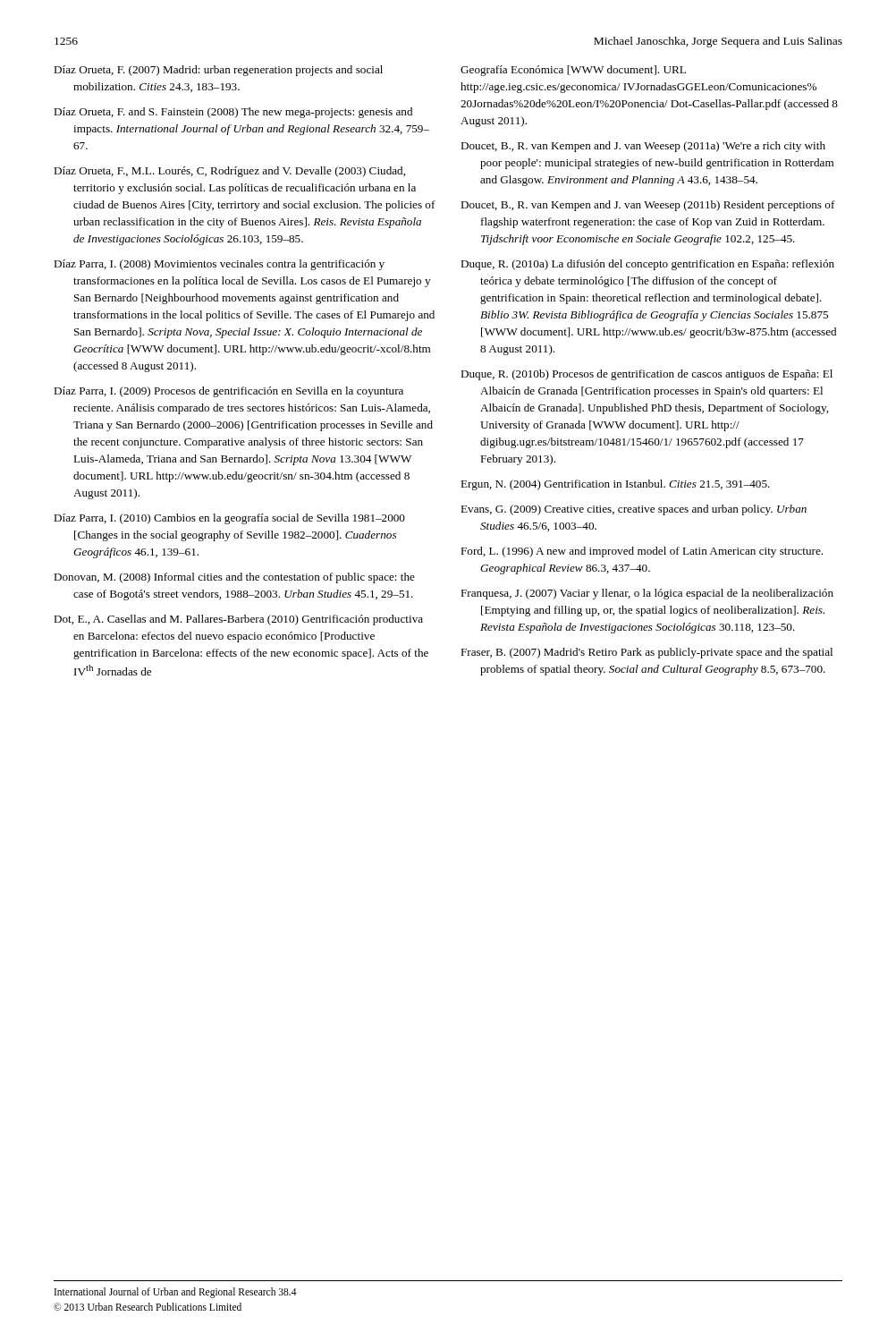Image resolution: width=896 pixels, height=1342 pixels.
Task: Select the text block starting "Ford, L. (1996) A"
Action: click(642, 559)
